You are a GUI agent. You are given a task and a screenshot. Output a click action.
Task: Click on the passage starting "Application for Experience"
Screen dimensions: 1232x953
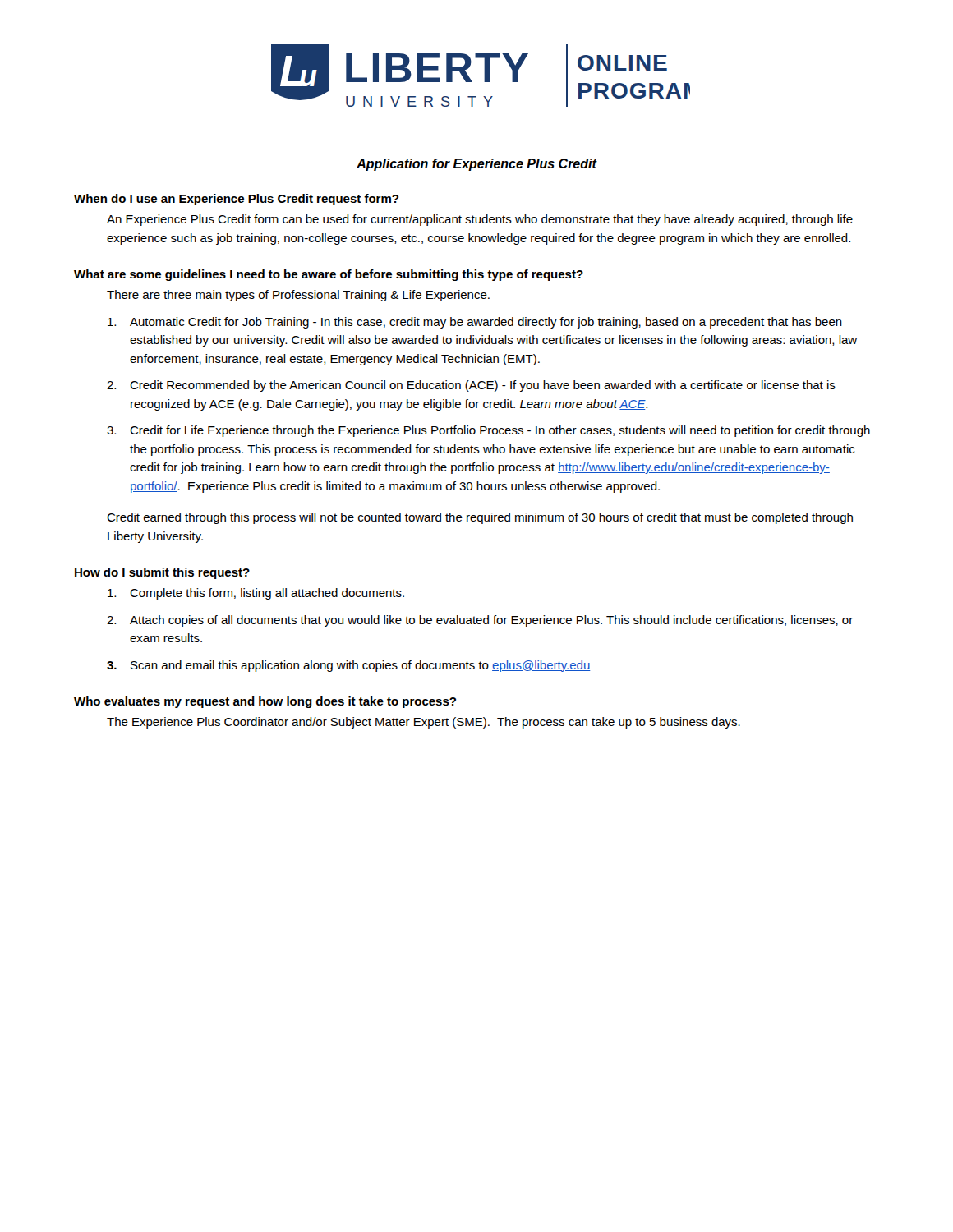point(476,164)
